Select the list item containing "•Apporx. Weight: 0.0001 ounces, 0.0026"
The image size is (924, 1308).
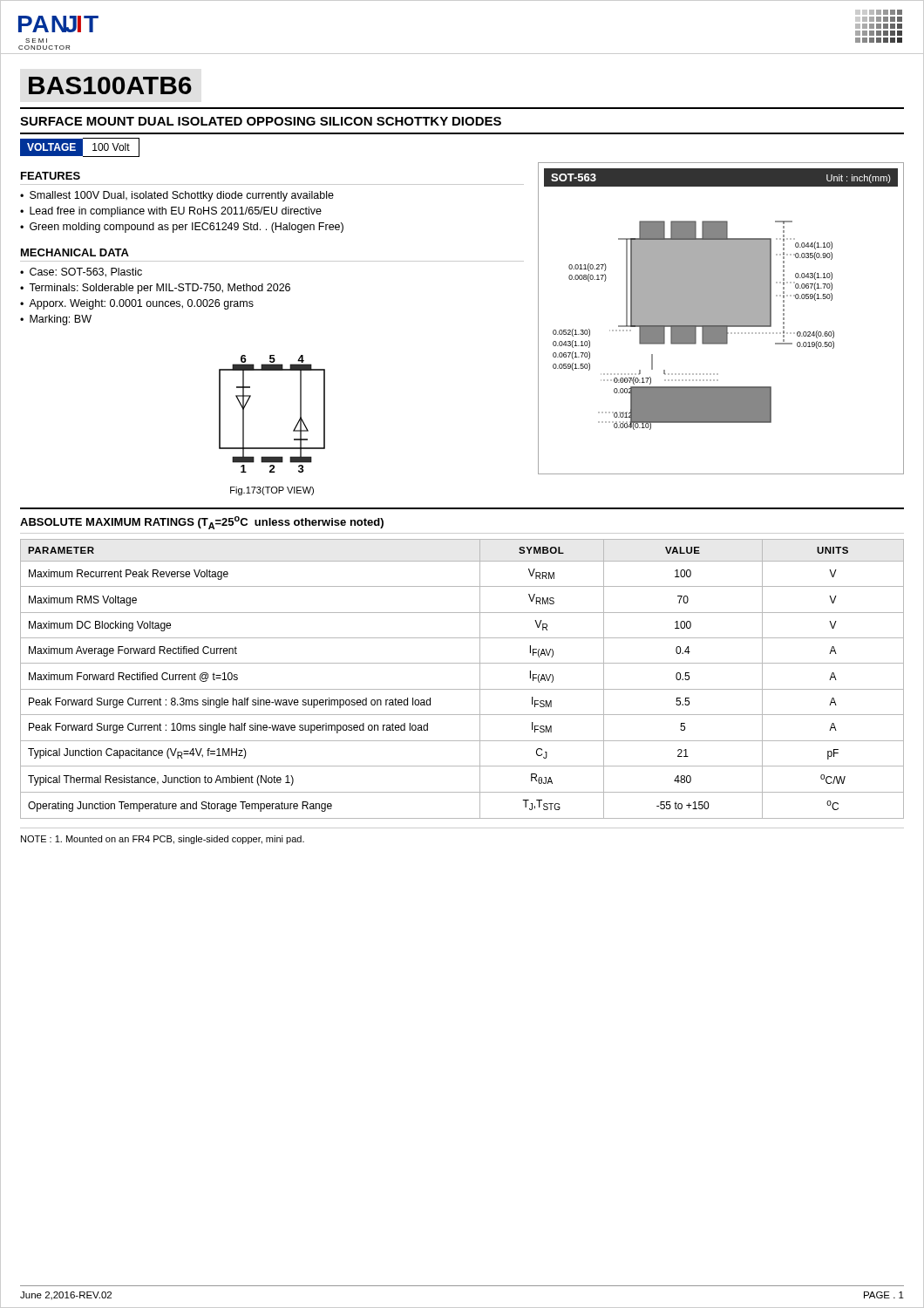(x=137, y=304)
